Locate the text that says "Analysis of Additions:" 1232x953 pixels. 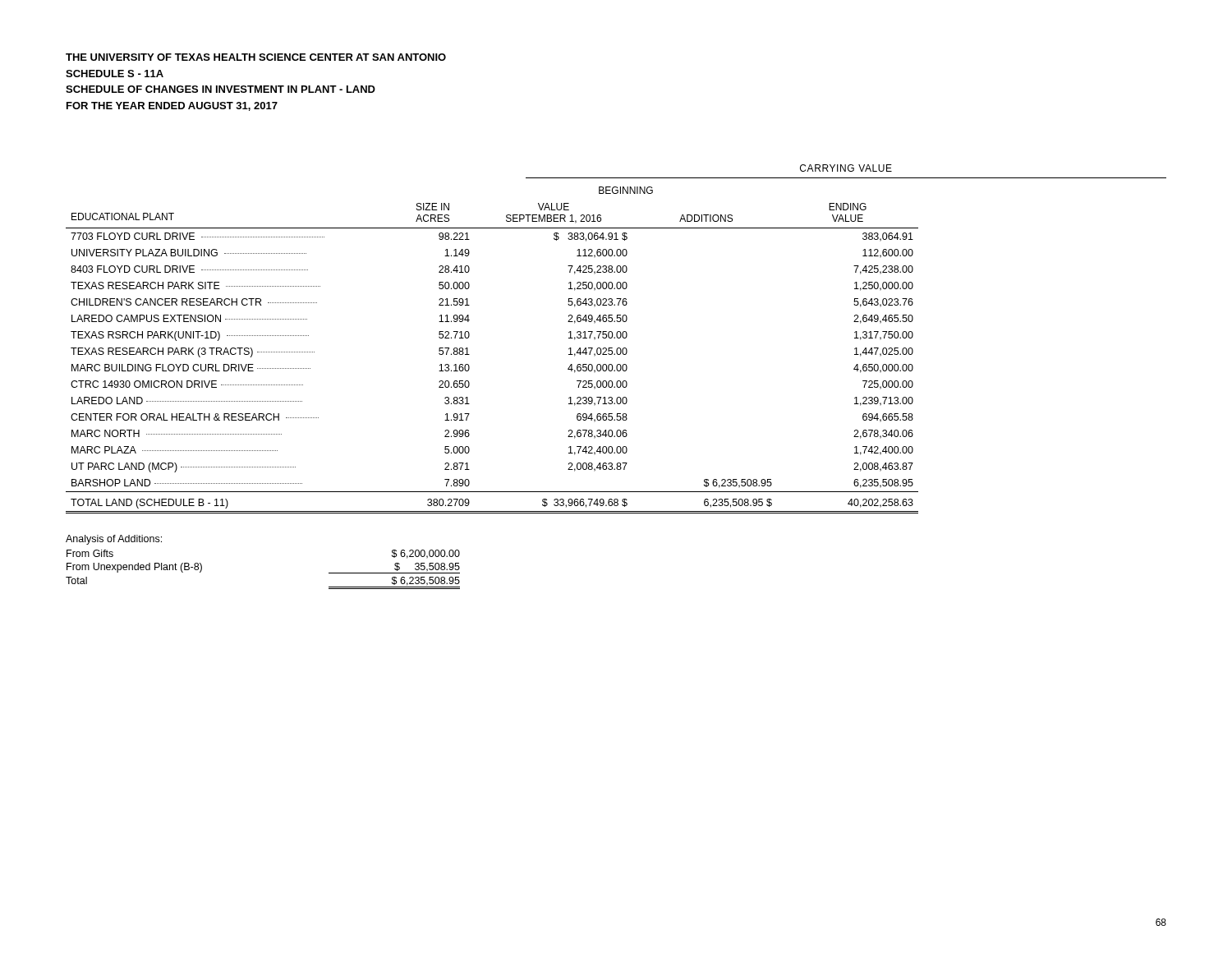tap(114, 539)
